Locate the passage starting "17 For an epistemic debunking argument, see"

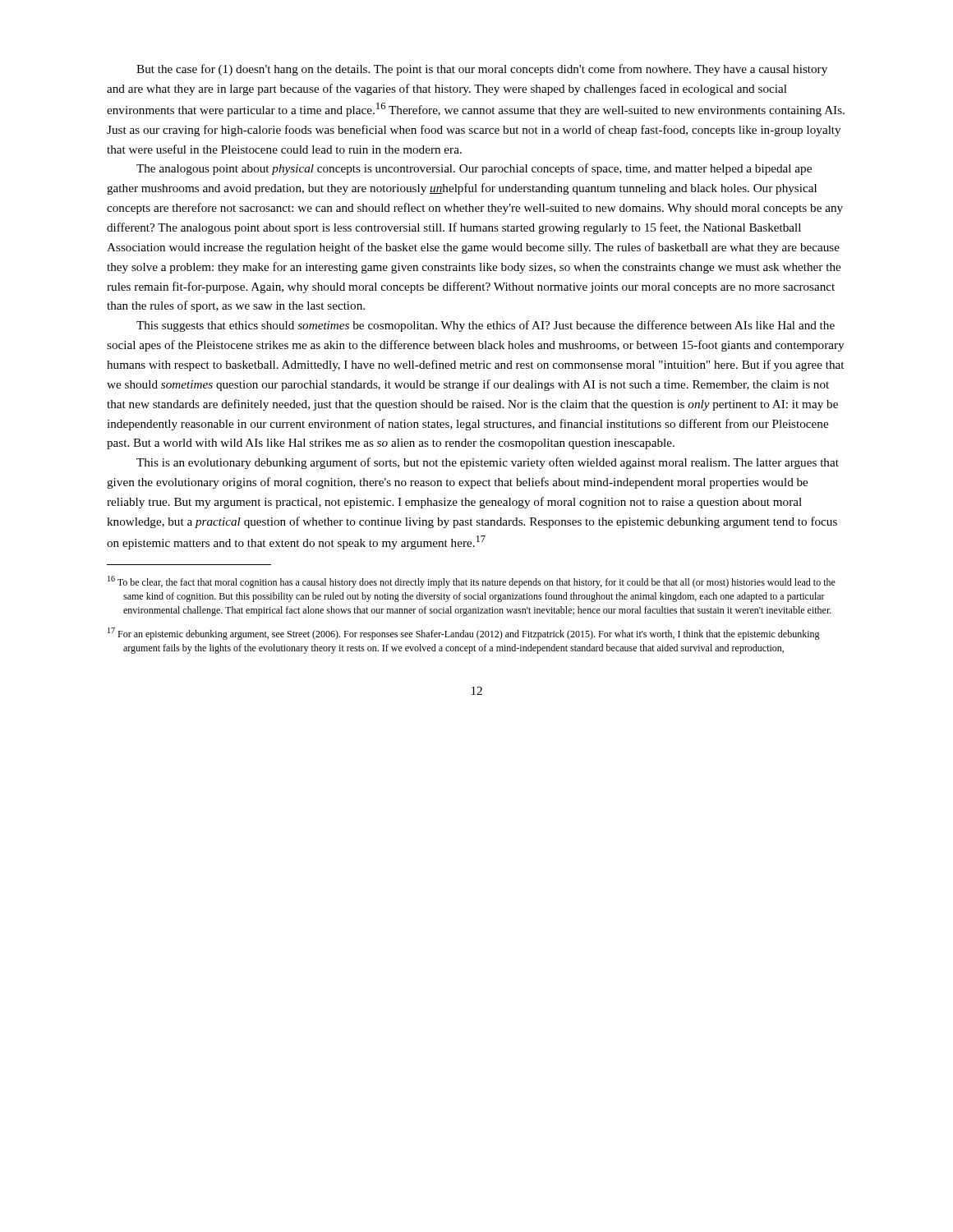(463, 640)
